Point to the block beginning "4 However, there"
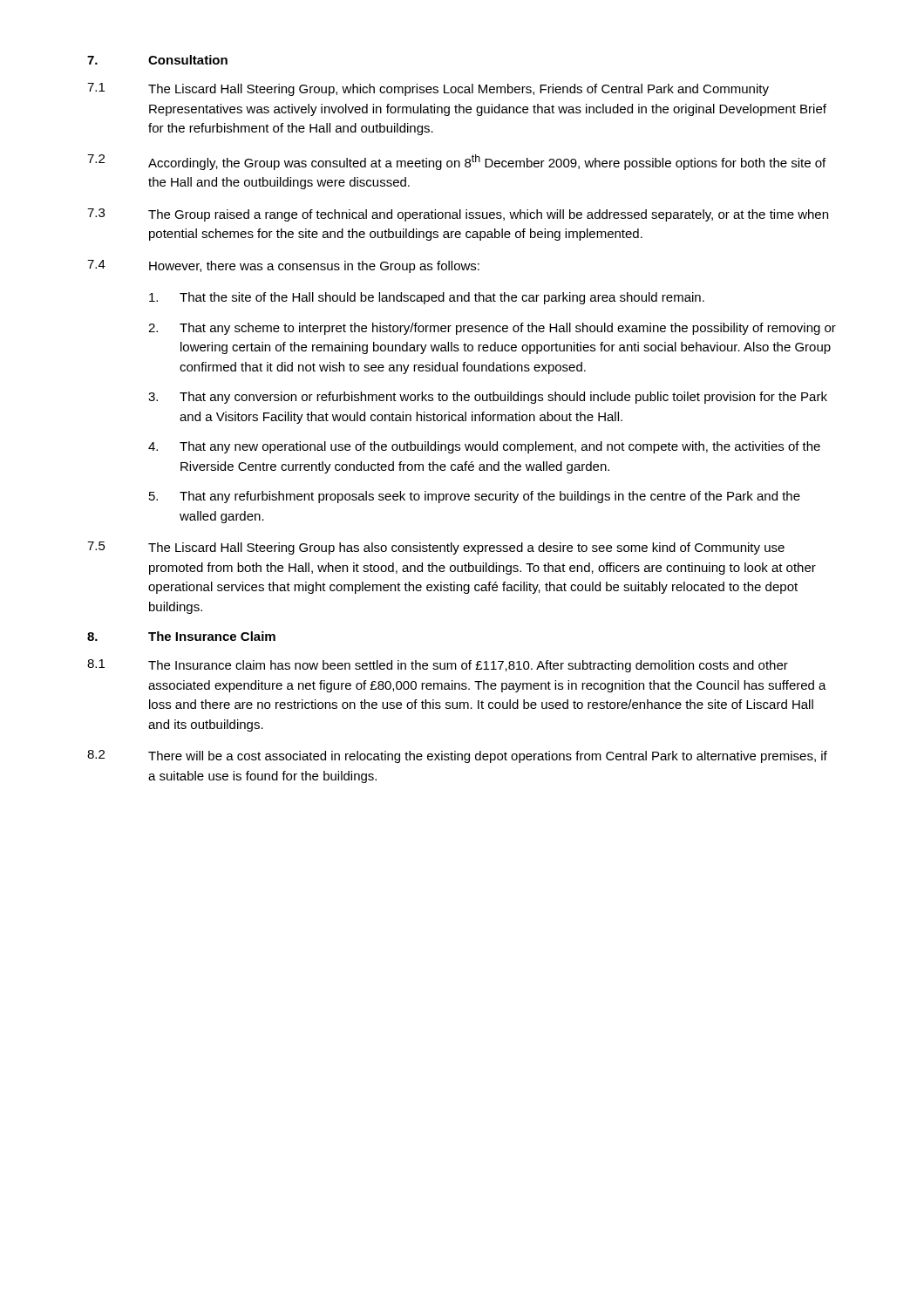Screen dimensions: 1308x924 (x=284, y=266)
